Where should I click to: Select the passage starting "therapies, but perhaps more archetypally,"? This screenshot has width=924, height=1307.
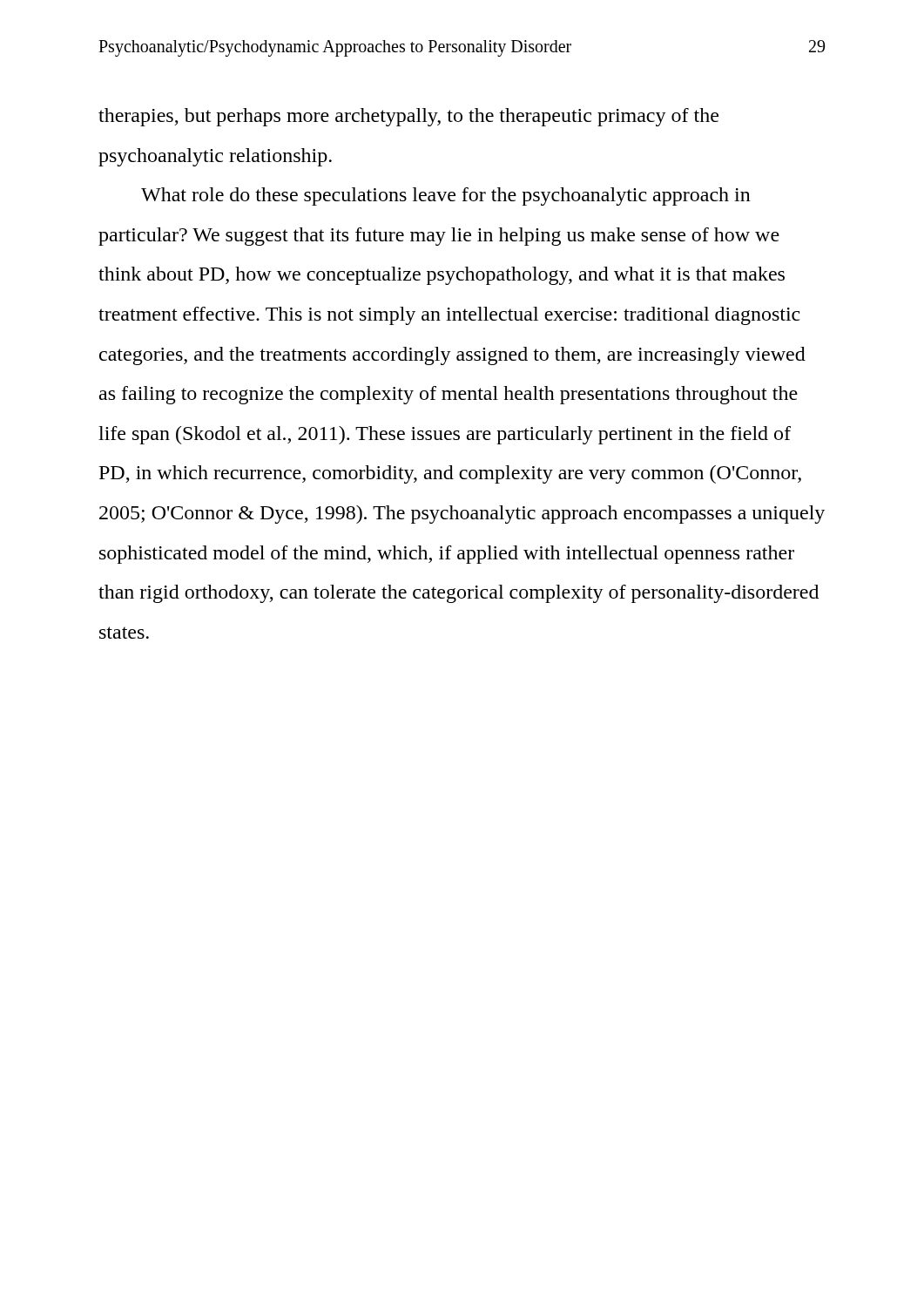pyautogui.click(x=408, y=117)
